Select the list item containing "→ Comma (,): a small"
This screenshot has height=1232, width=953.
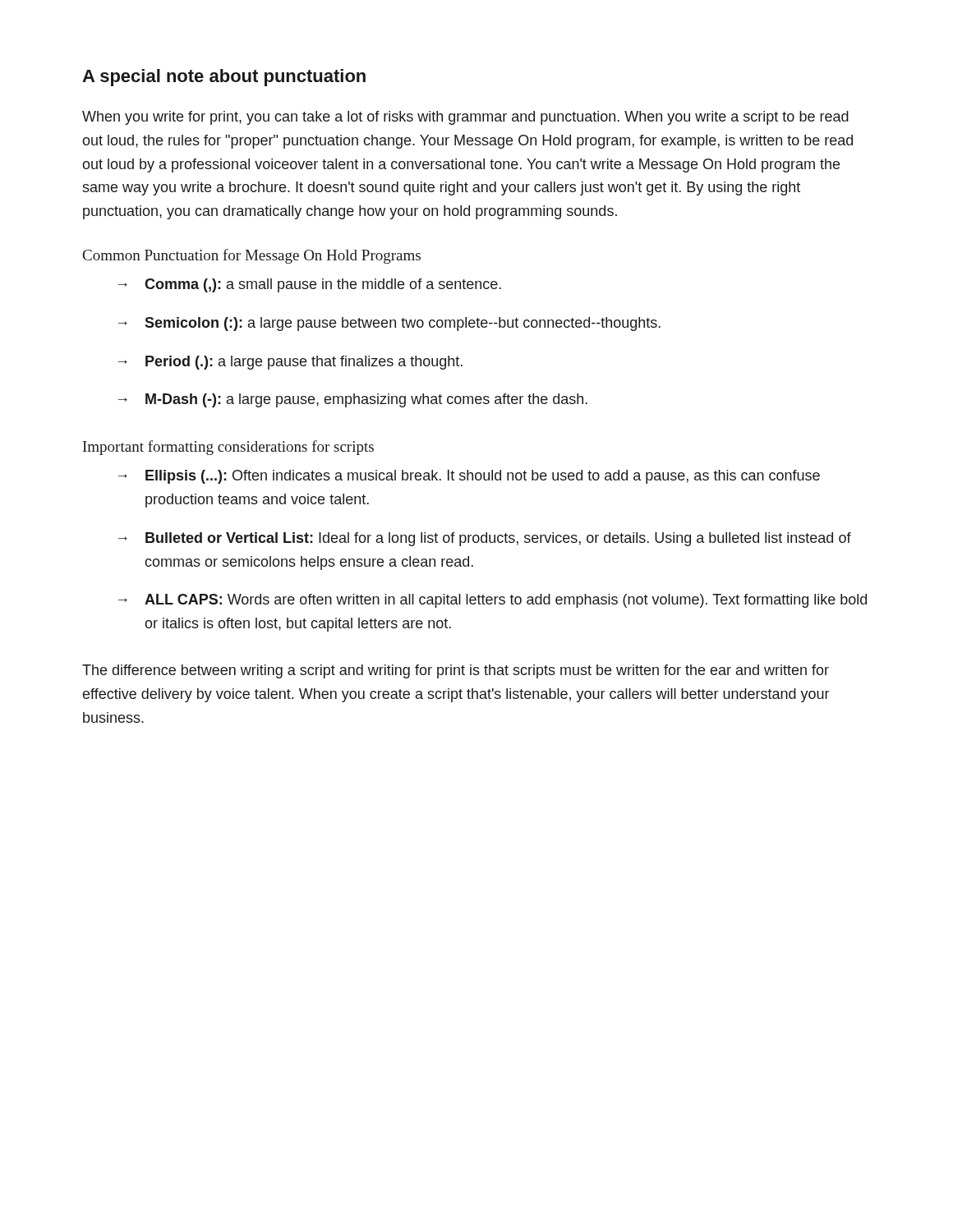[493, 284]
